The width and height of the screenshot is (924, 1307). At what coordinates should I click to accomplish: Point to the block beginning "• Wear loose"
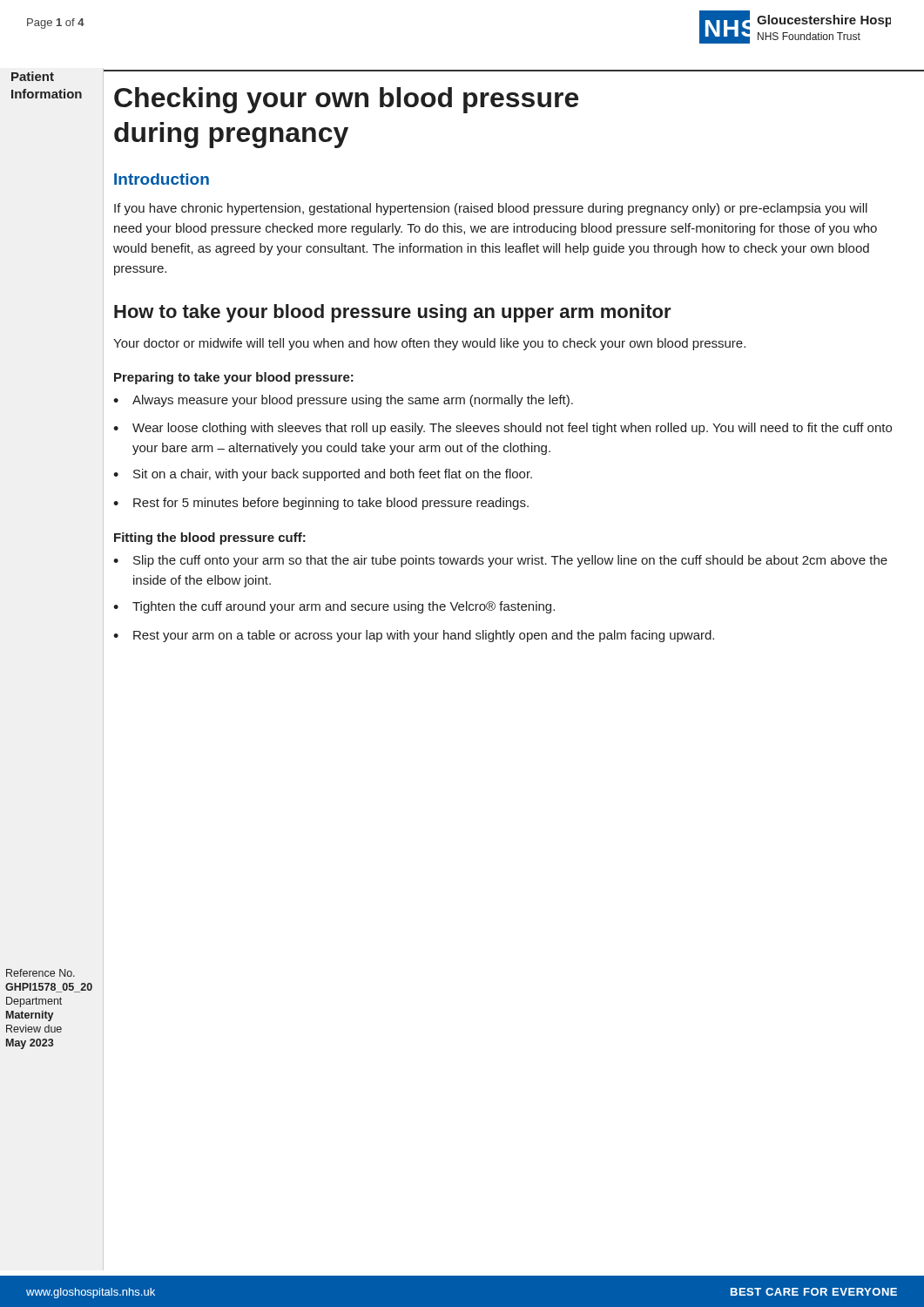[503, 437]
